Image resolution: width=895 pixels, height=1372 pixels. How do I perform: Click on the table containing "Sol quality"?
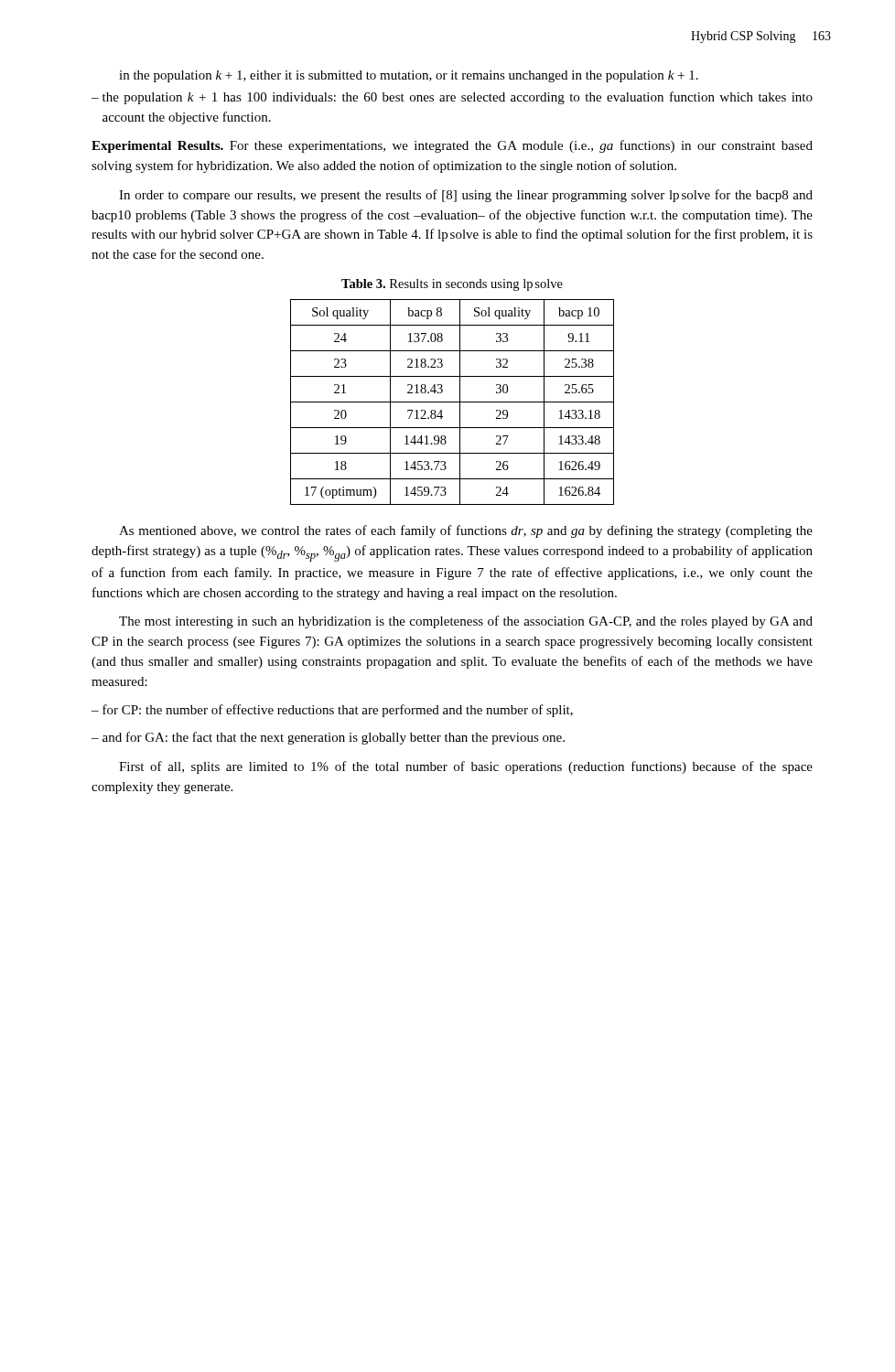click(x=452, y=402)
